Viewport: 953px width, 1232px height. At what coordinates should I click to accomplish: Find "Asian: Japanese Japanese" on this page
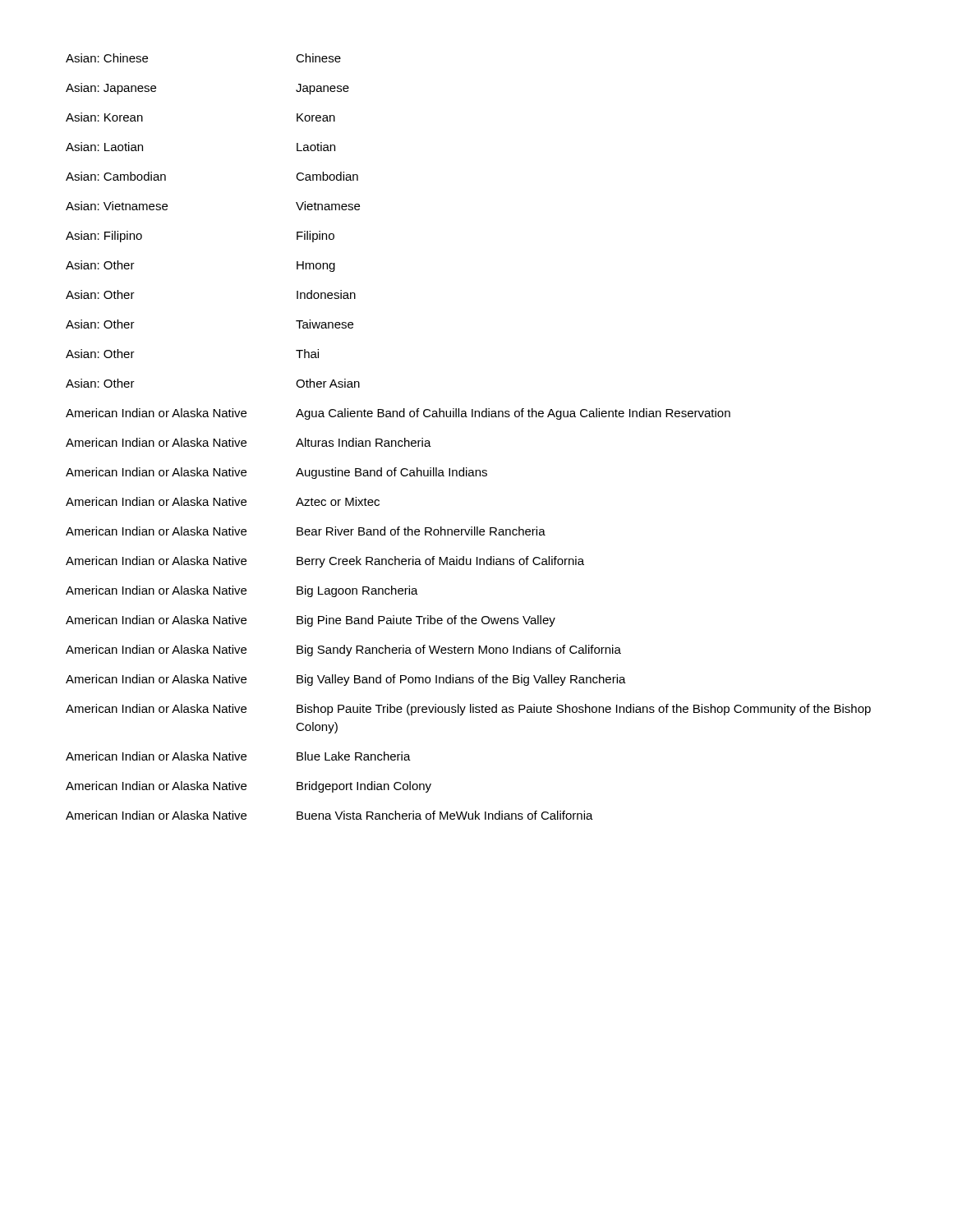coord(107,88)
